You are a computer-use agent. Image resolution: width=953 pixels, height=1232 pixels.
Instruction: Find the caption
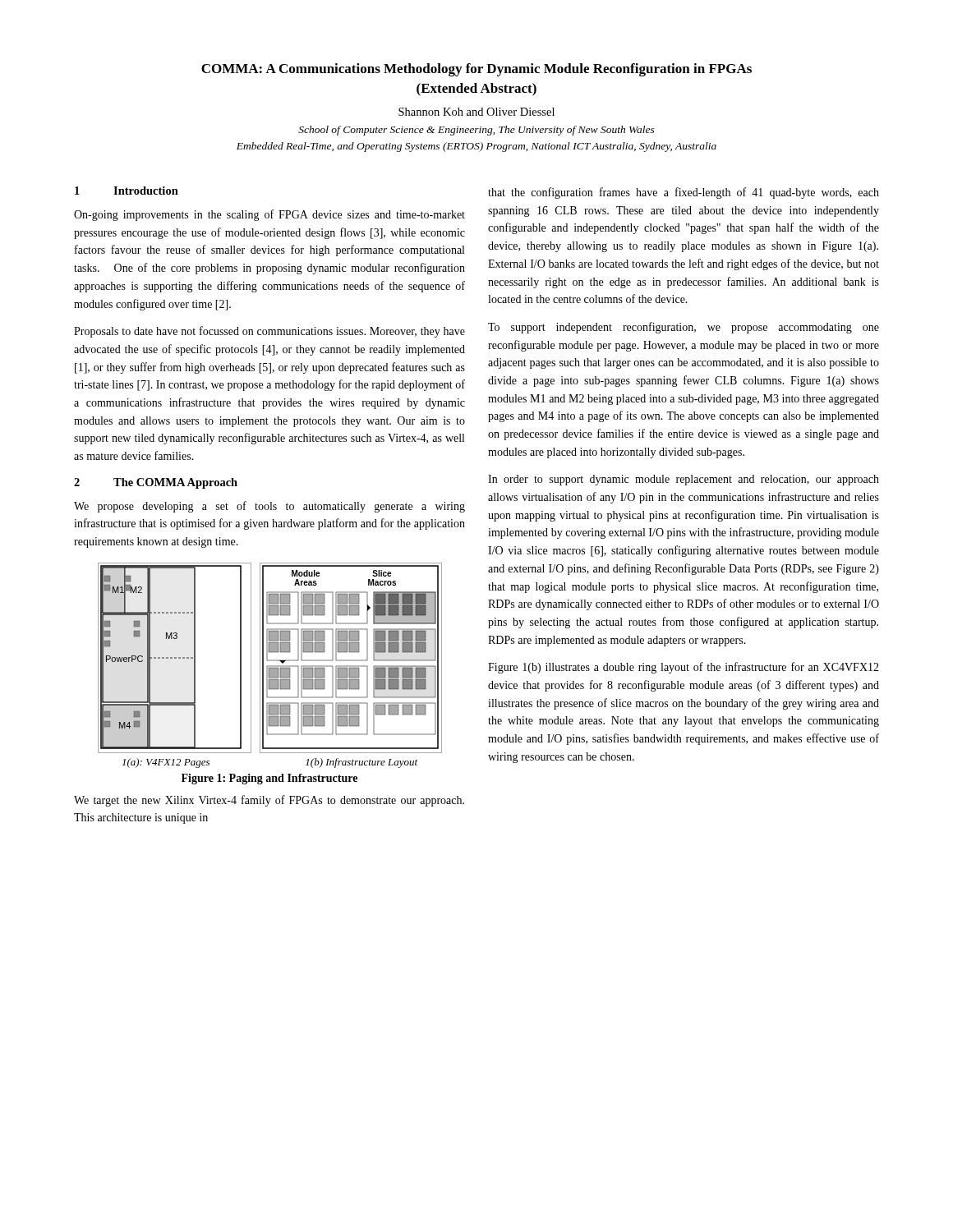point(269,778)
